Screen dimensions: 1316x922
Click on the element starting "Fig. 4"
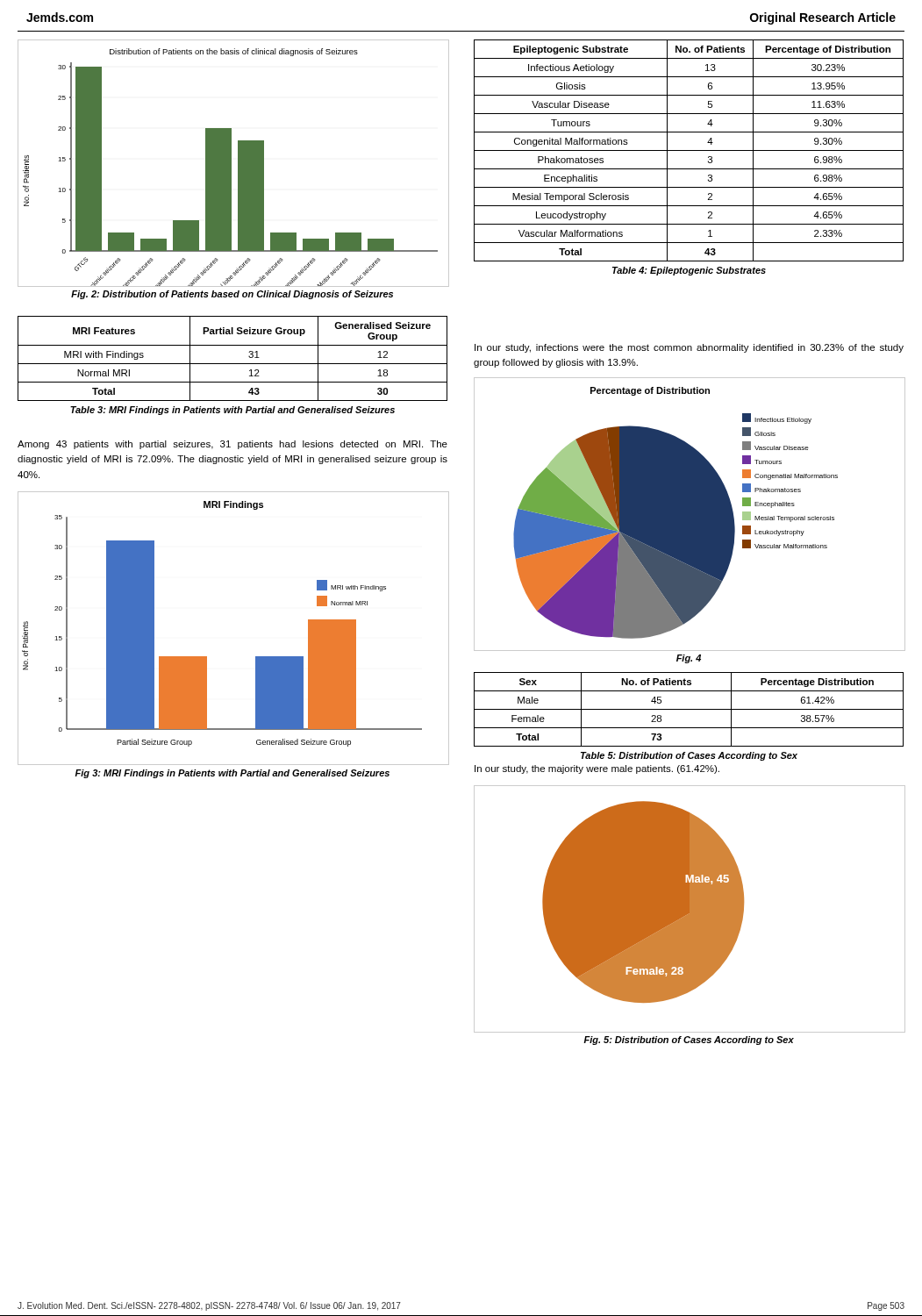click(x=689, y=658)
